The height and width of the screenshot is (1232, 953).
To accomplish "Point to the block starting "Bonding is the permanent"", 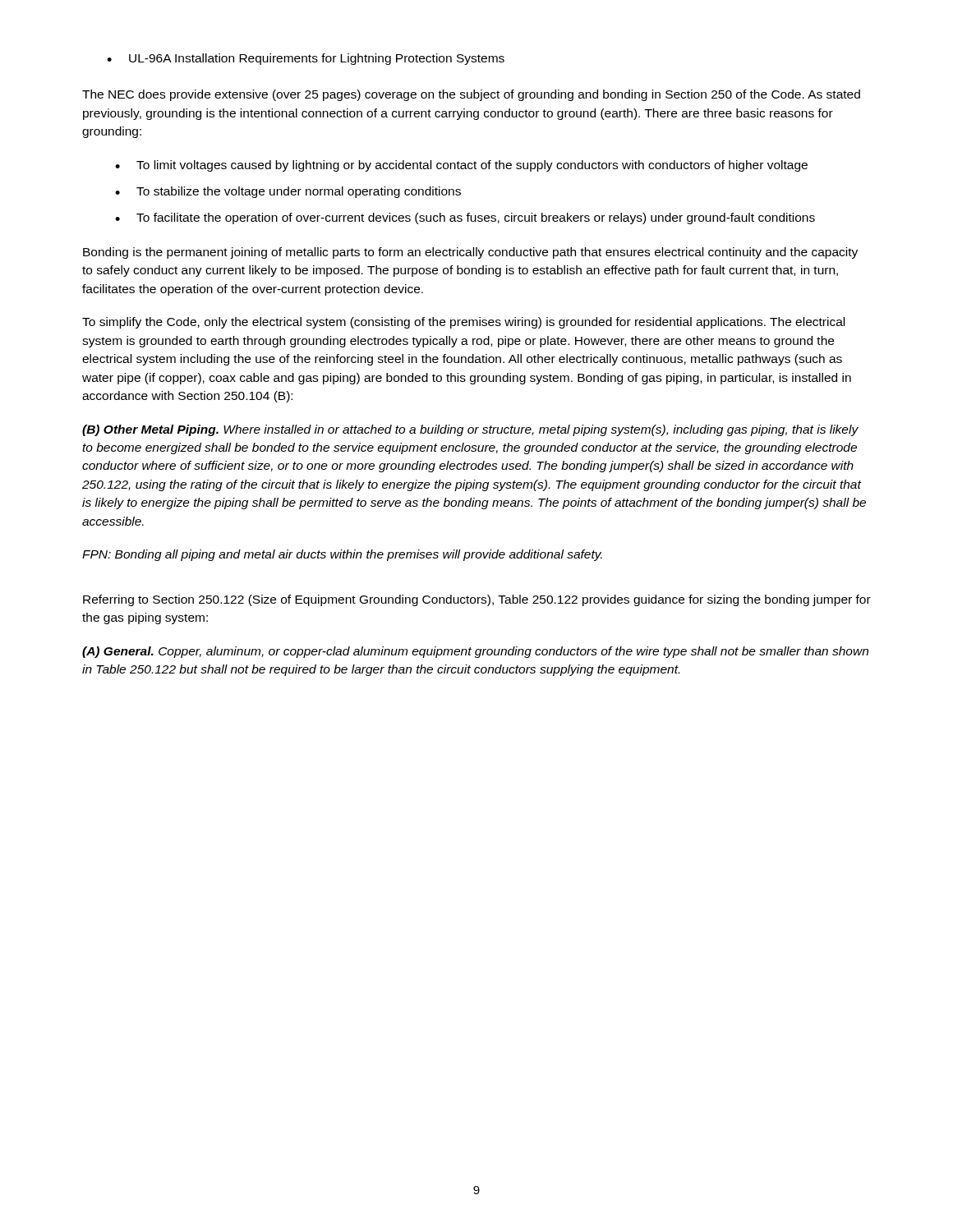I will coord(470,270).
